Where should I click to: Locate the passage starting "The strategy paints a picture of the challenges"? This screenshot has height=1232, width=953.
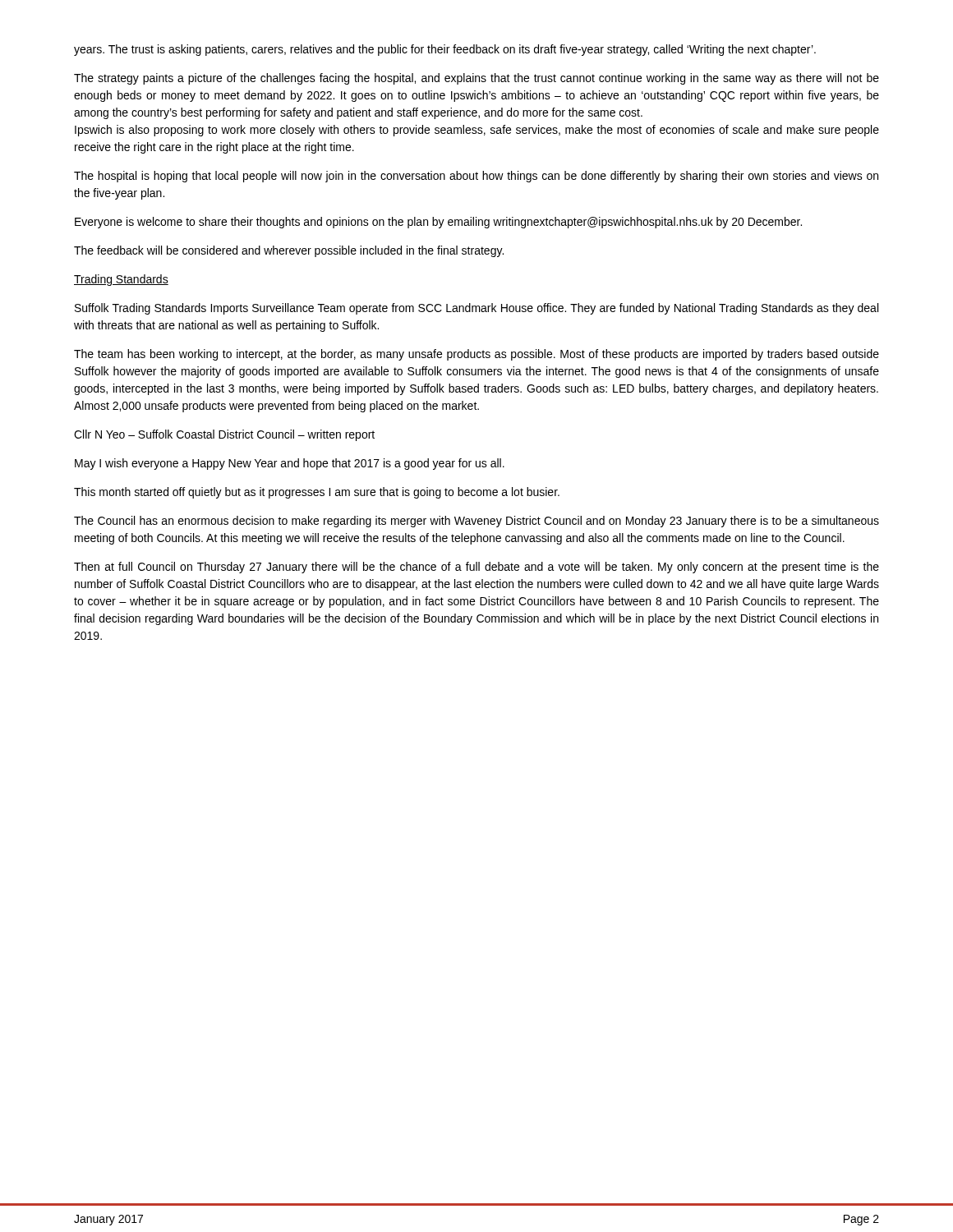click(476, 113)
